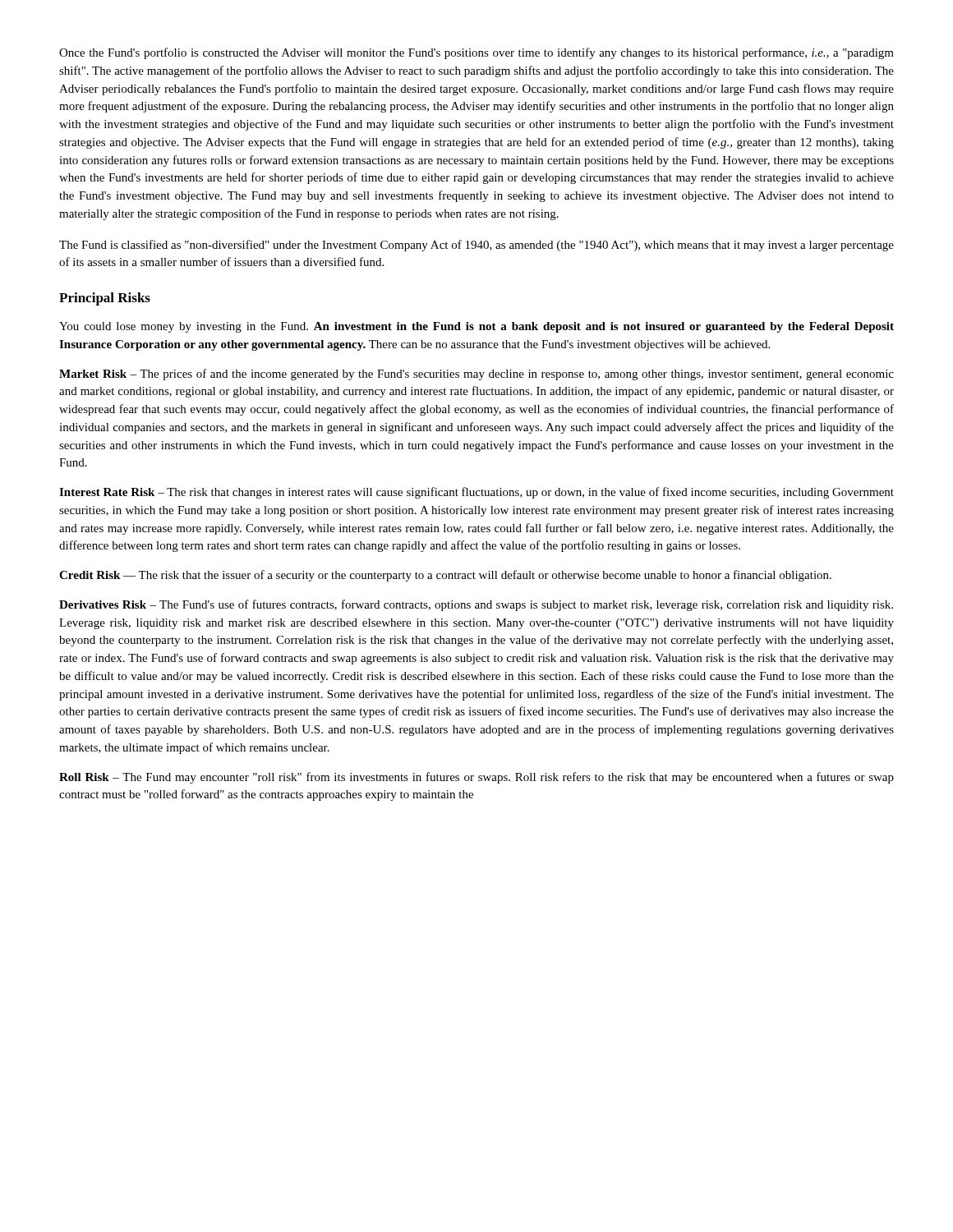This screenshot has height=1232, width=953.
Task: Select the section header with the text "Principal Risks"
Action: click(105, 298)
